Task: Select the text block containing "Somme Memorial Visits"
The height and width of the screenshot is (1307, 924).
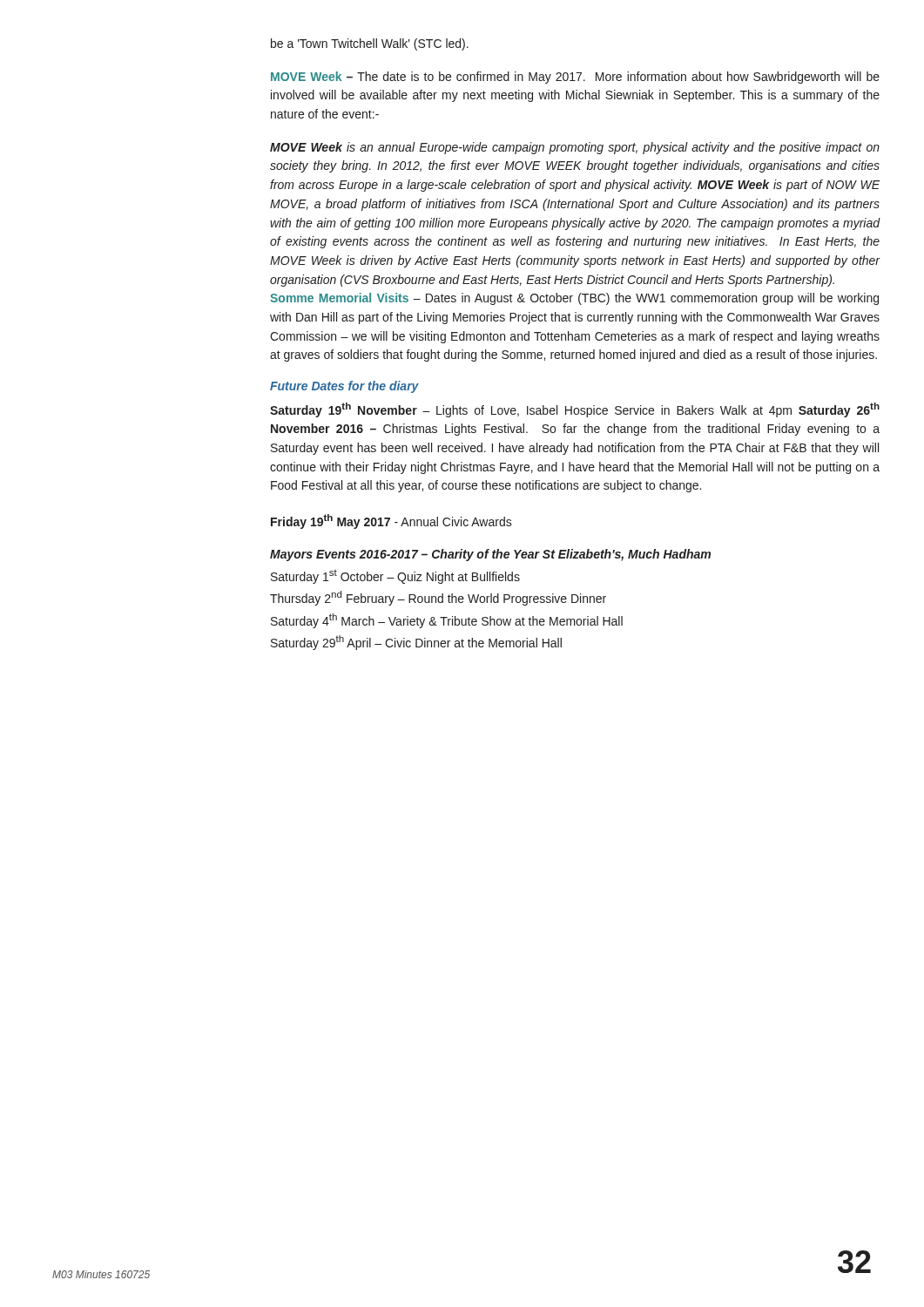Action: [x=575, y=327]
